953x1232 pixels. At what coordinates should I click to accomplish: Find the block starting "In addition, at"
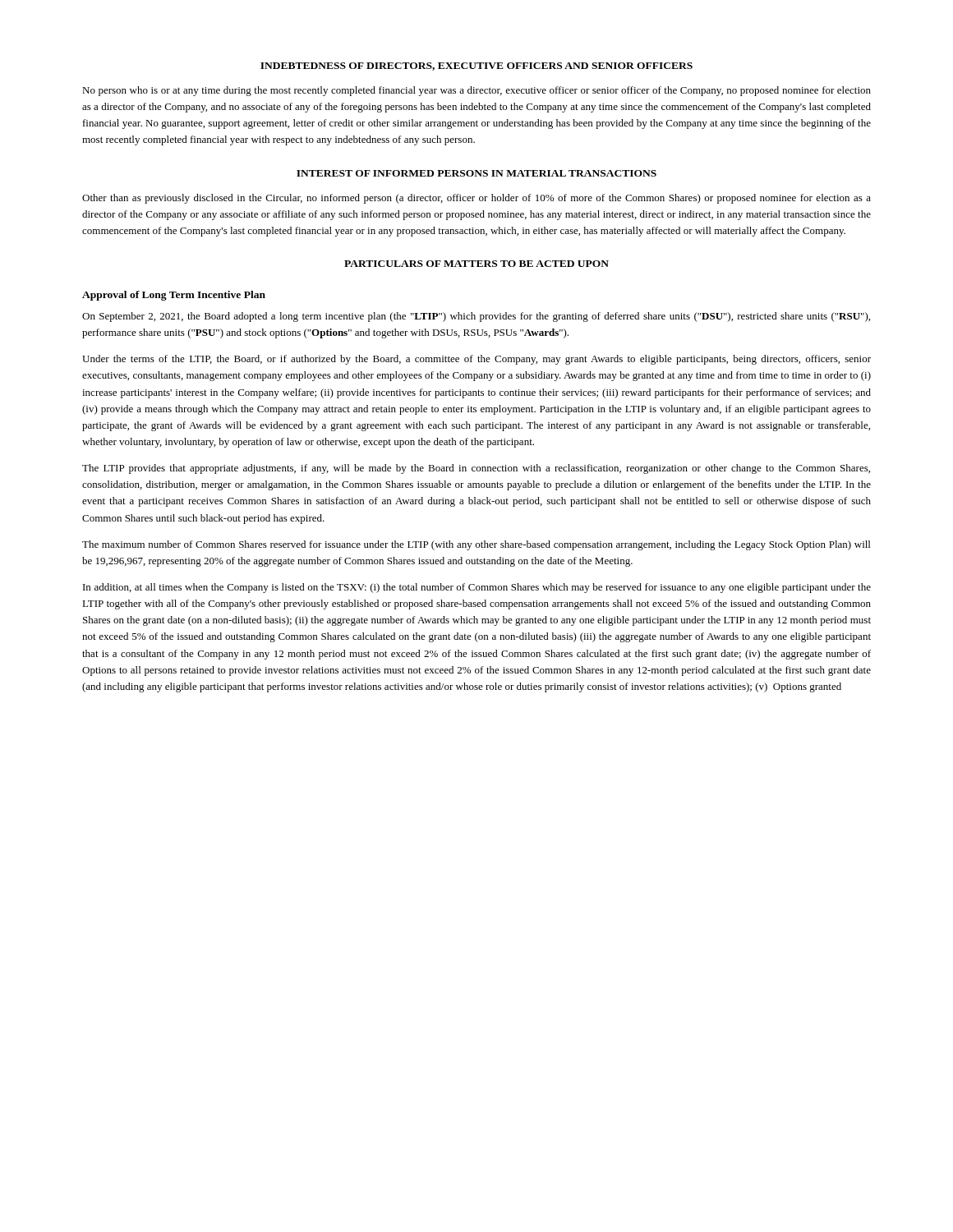click(x=476, y=636)
